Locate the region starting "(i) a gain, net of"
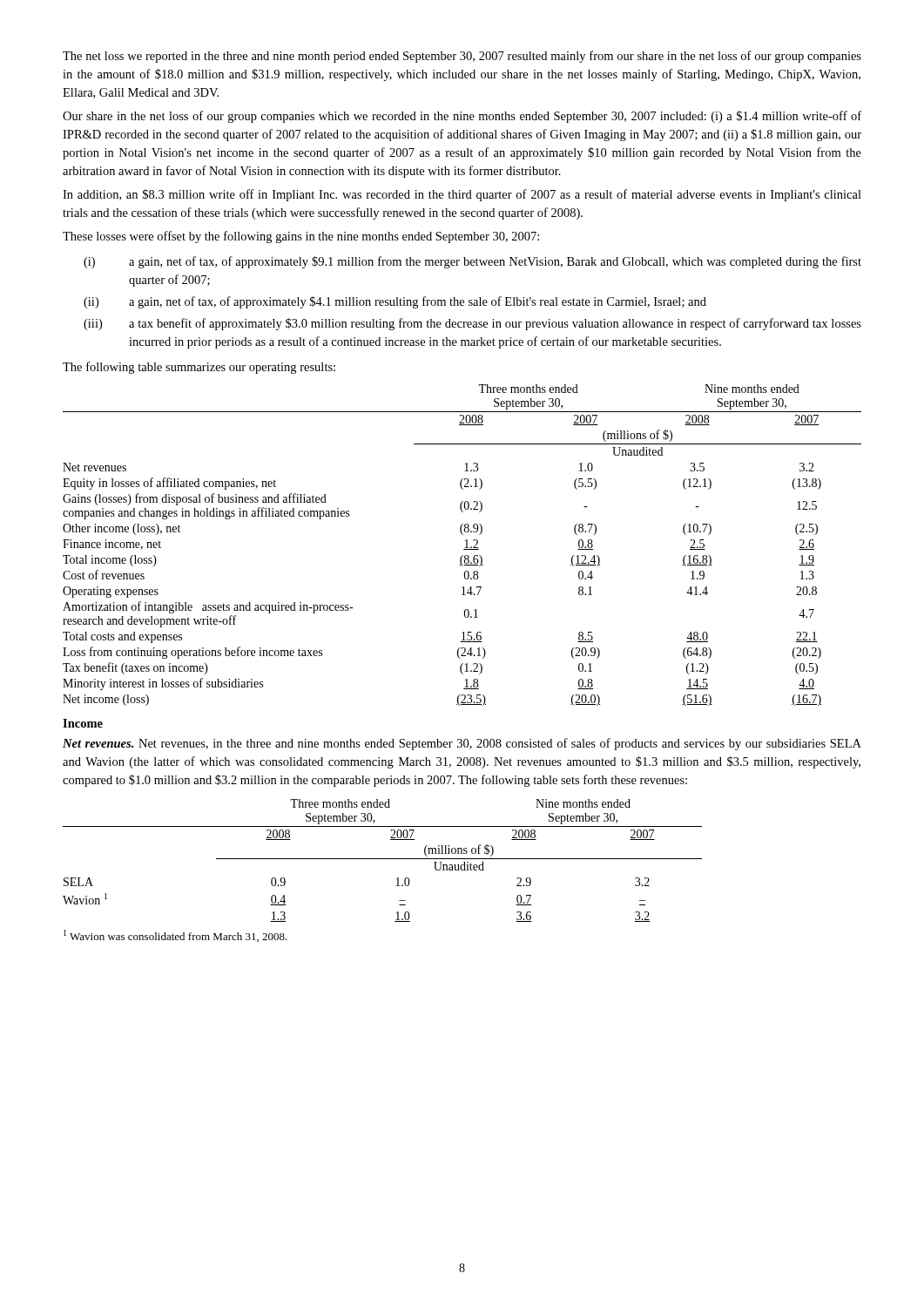Image resolution: width=924 pixels, height=1307 pixels. click(462, 271)
